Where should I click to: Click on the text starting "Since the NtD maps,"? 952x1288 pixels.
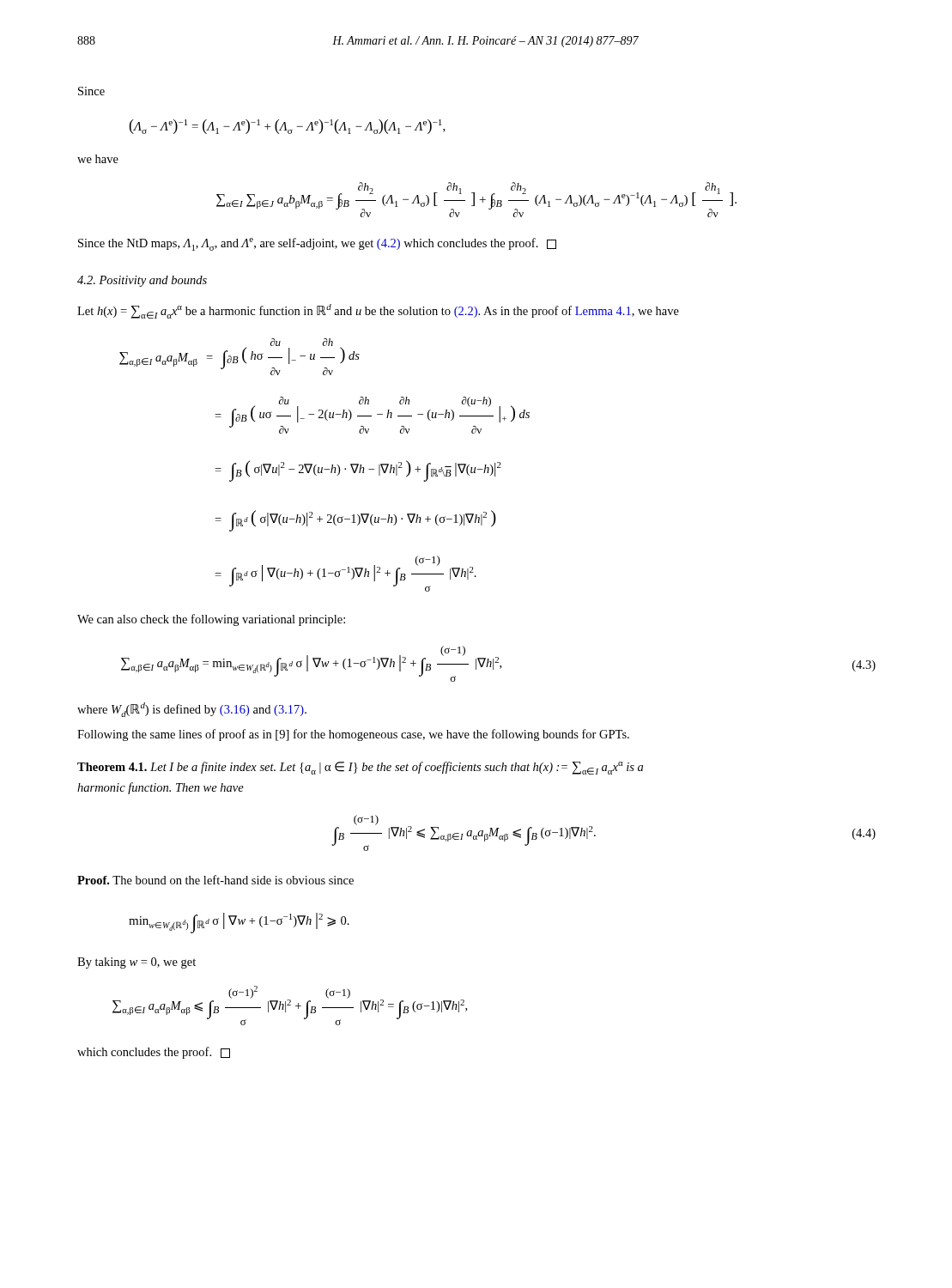pos(317,243)
